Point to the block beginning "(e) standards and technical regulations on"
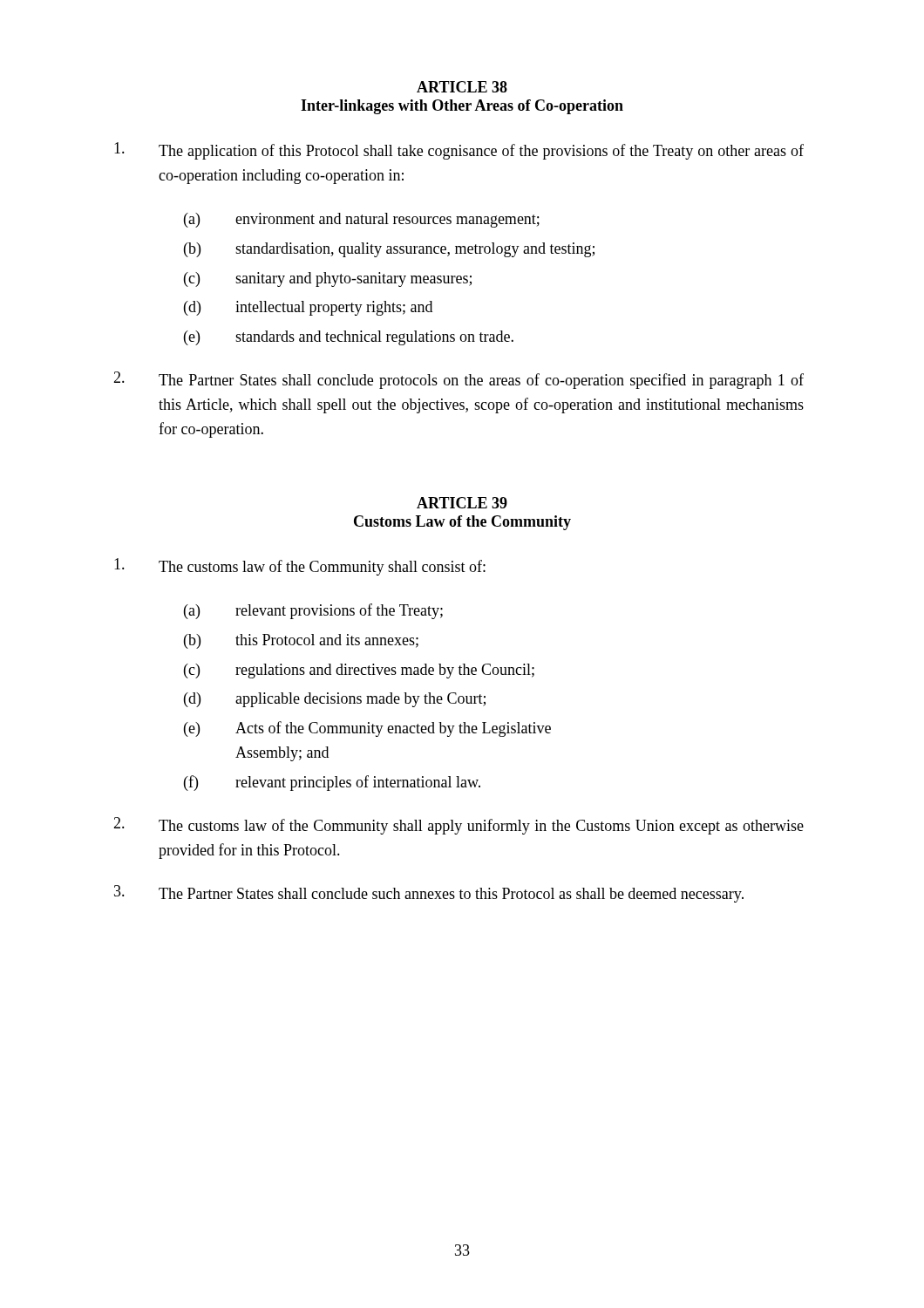The width and height of the screenshot is (924, 1308). tap(497, 338)
